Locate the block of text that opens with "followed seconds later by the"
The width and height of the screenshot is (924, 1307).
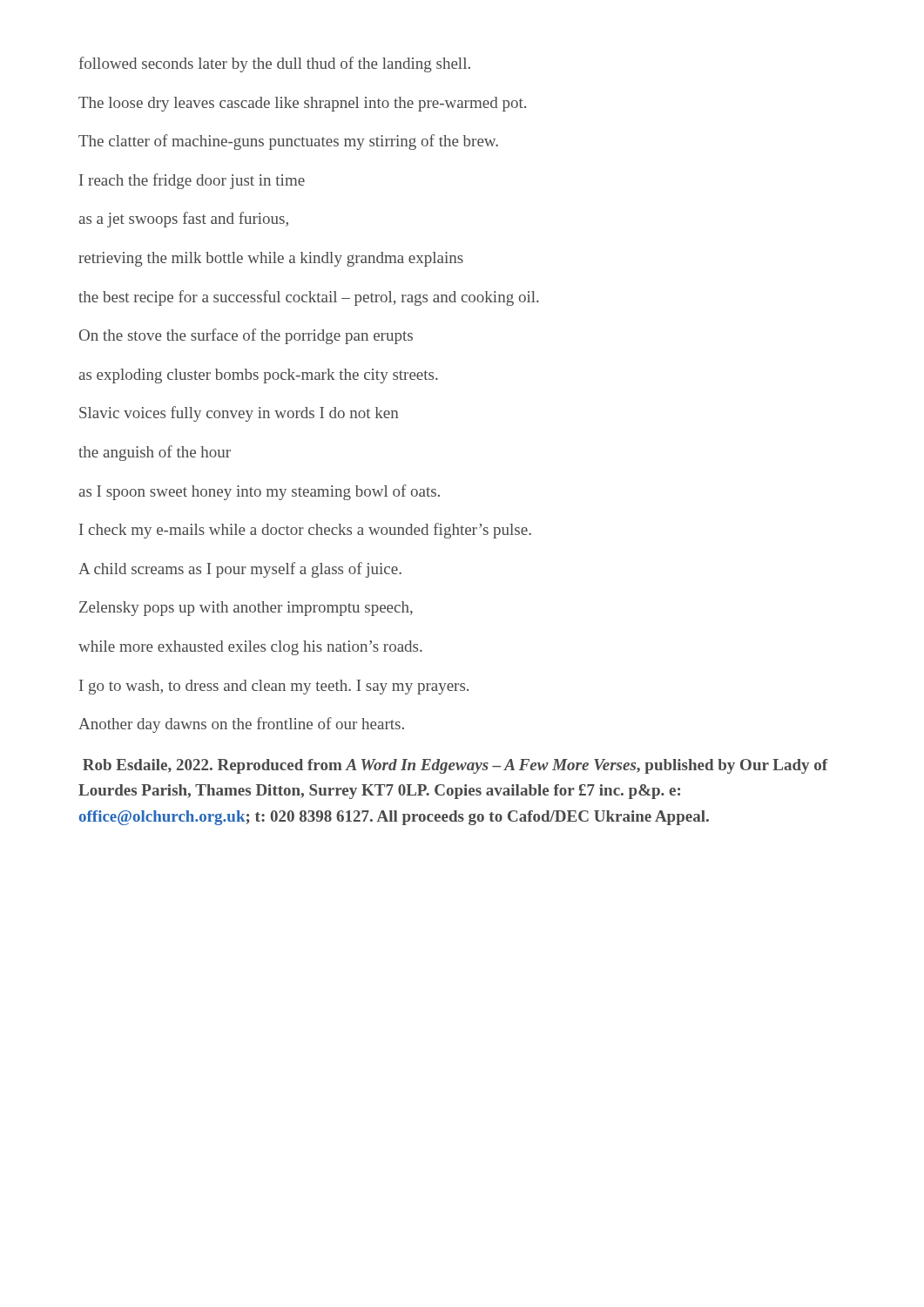pyautogui.click(x=275, y=63)
